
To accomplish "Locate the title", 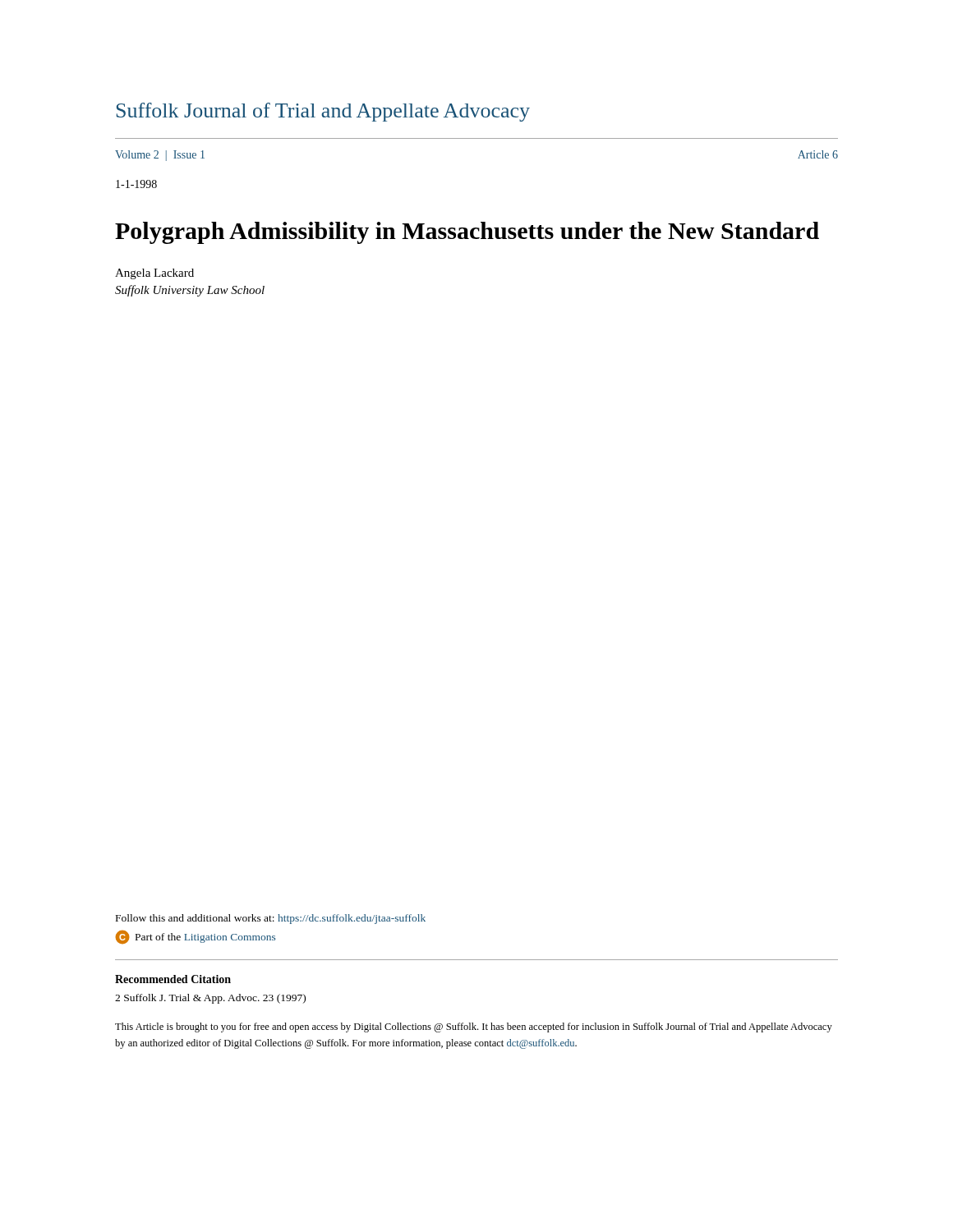I will click(476, 111).
